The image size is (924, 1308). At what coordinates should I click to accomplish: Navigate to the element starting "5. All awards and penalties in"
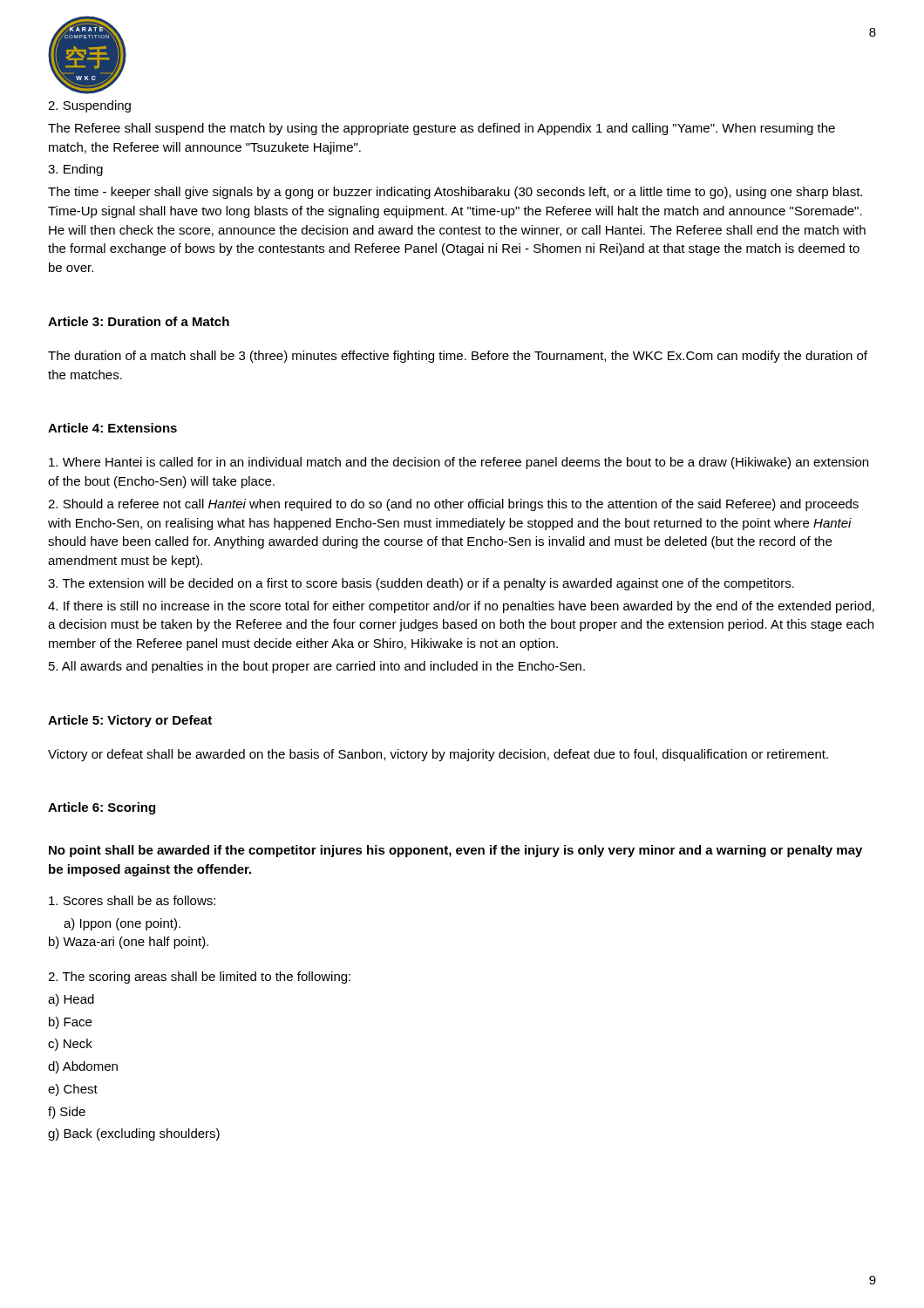pos(317,666)
